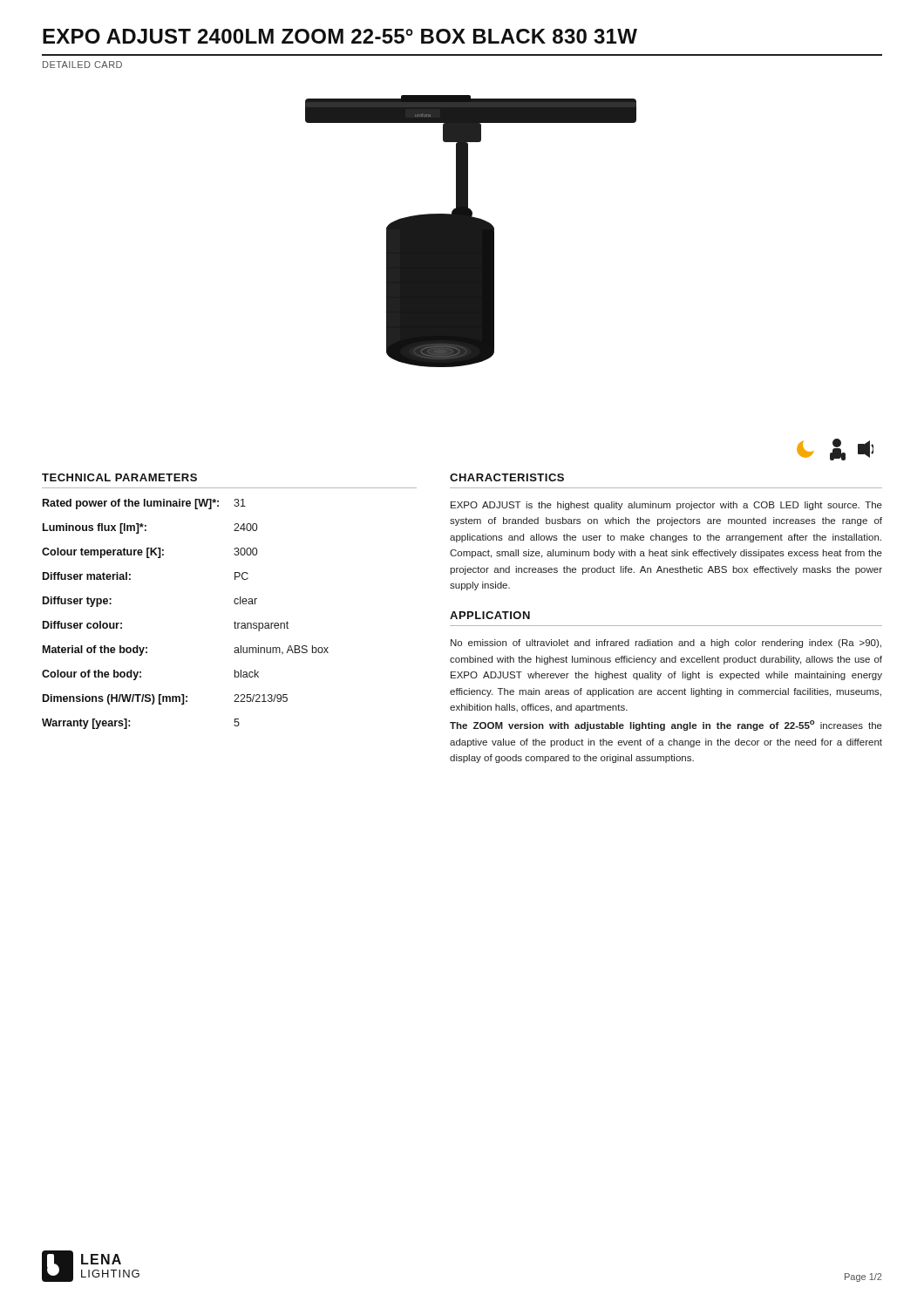Where does it say "Diffuser type: clear"?
Viewport: 924px width, 1308px height.
pyautogui.click(x=75, y=601)
